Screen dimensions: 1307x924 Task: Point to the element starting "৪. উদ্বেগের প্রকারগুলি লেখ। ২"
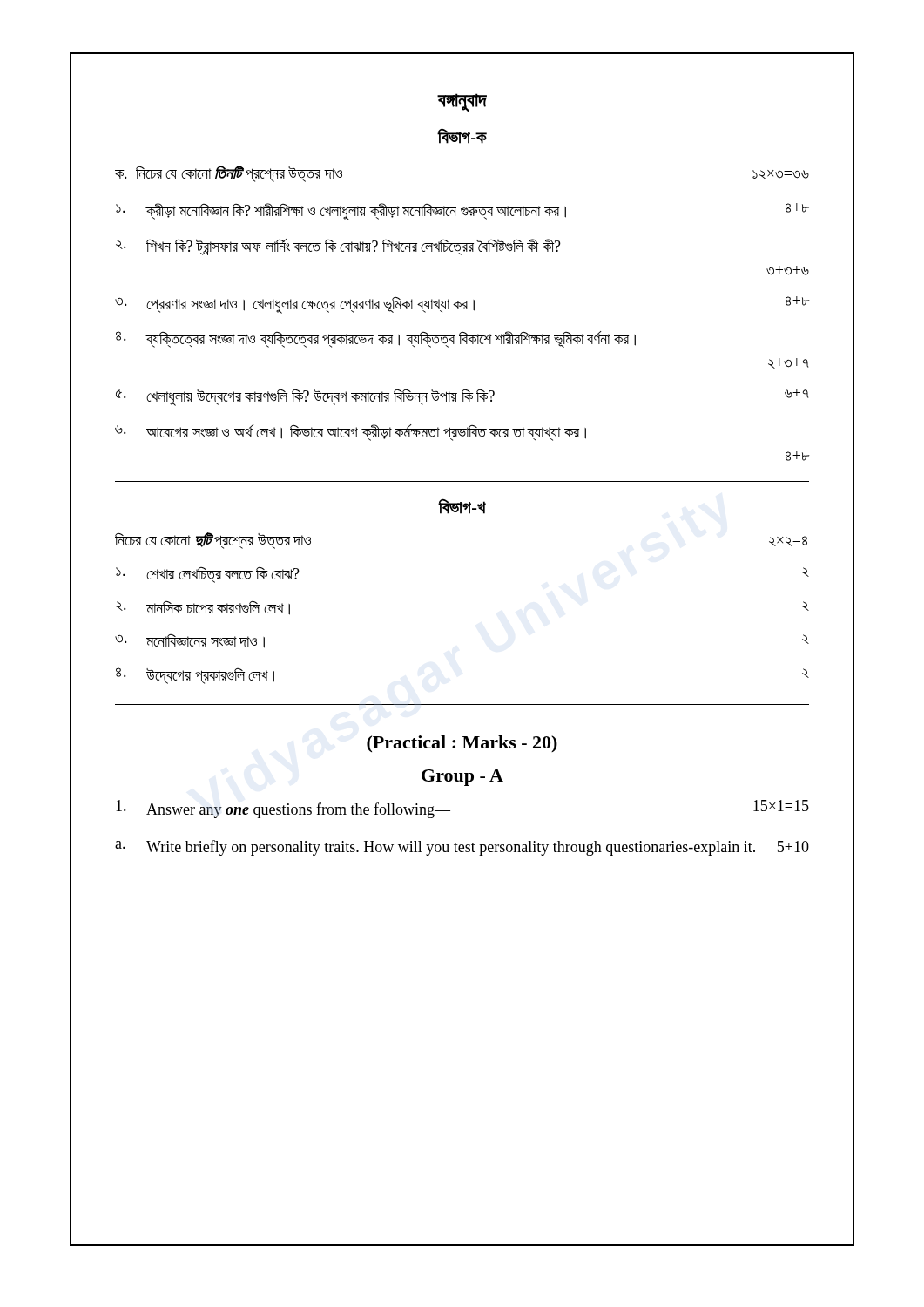(220, 676)
